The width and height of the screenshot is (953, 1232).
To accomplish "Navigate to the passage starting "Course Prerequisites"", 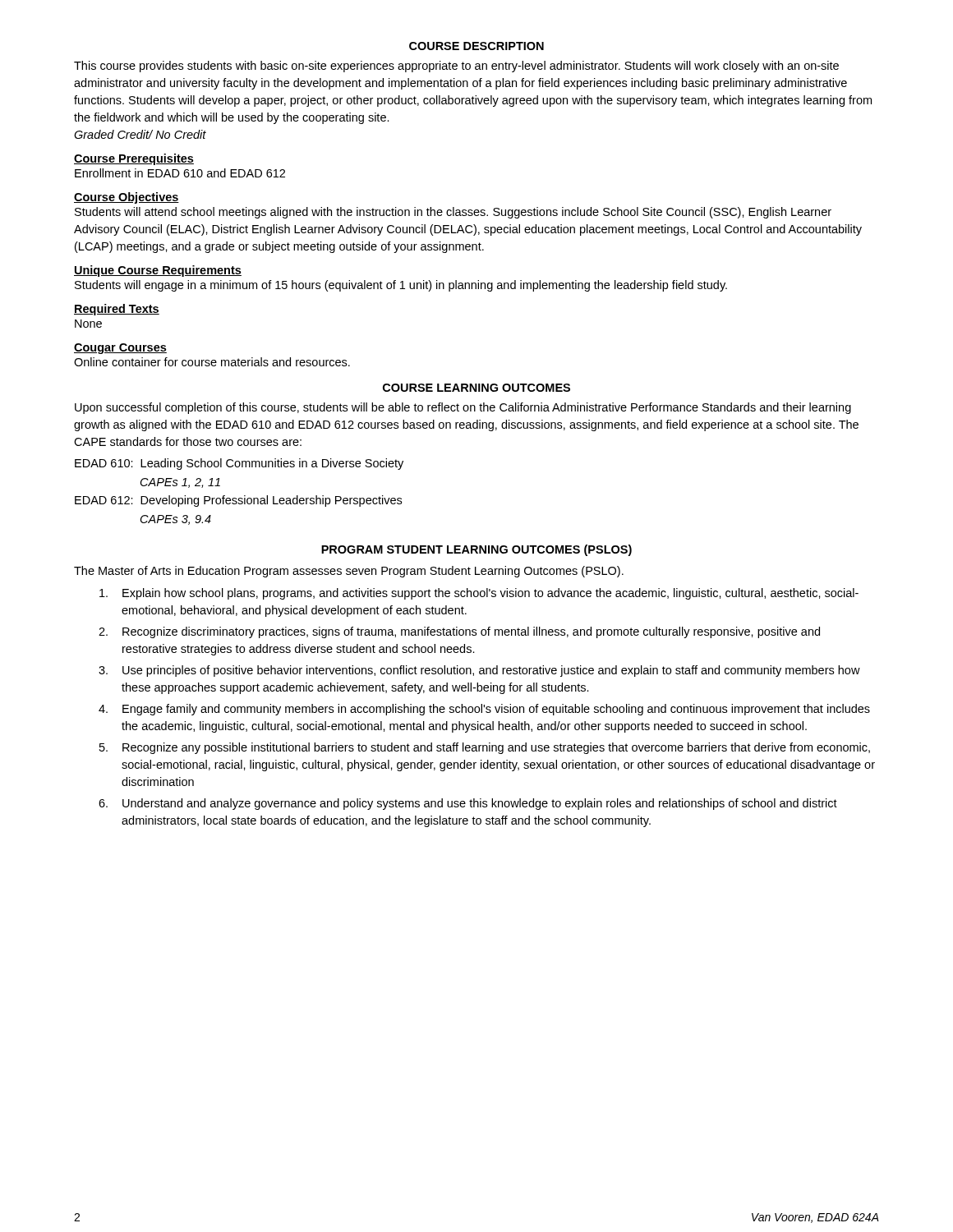I will (x=134, y=159).
